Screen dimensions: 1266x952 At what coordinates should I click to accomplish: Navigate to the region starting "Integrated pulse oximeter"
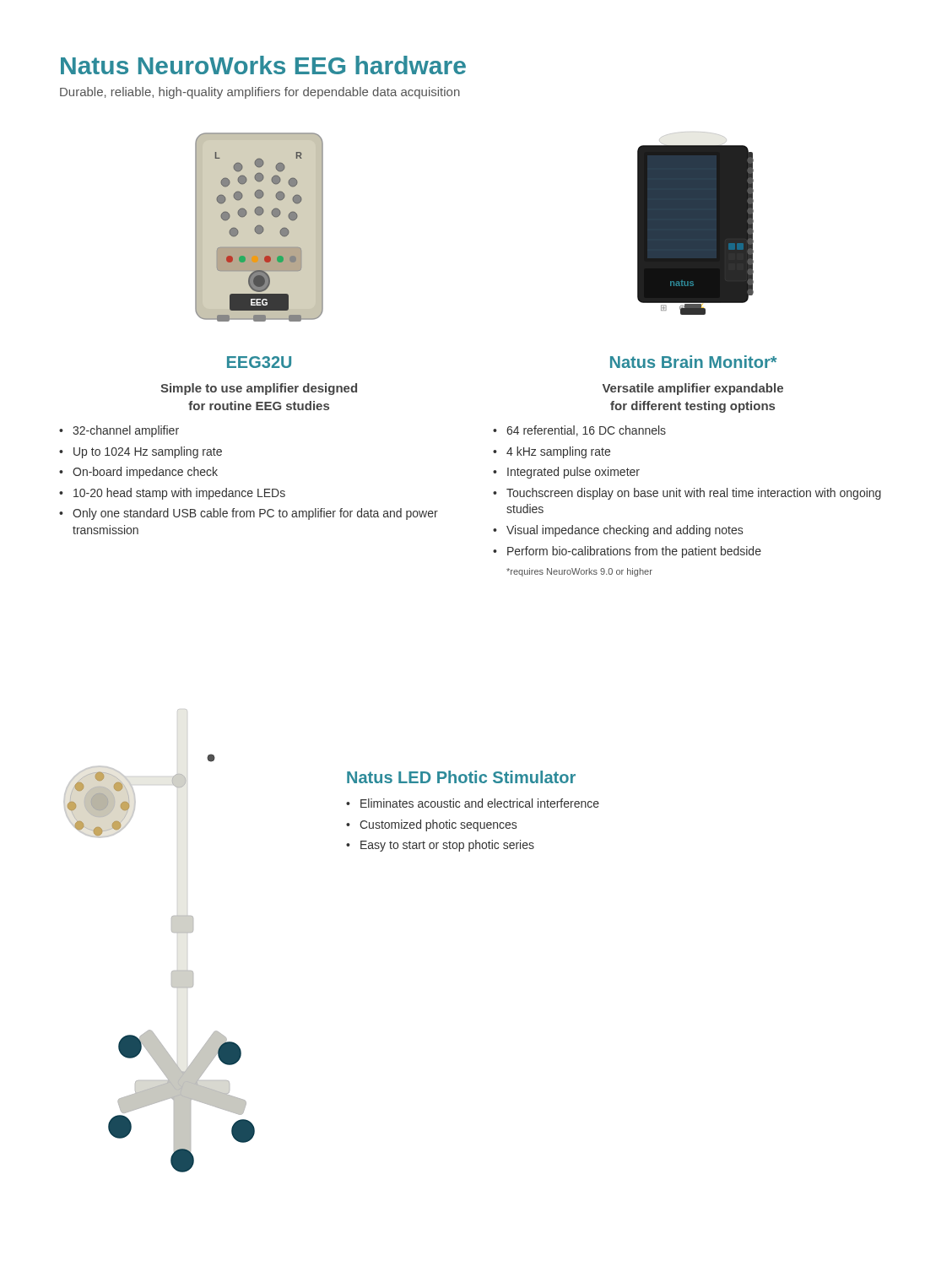click(573, 472)
